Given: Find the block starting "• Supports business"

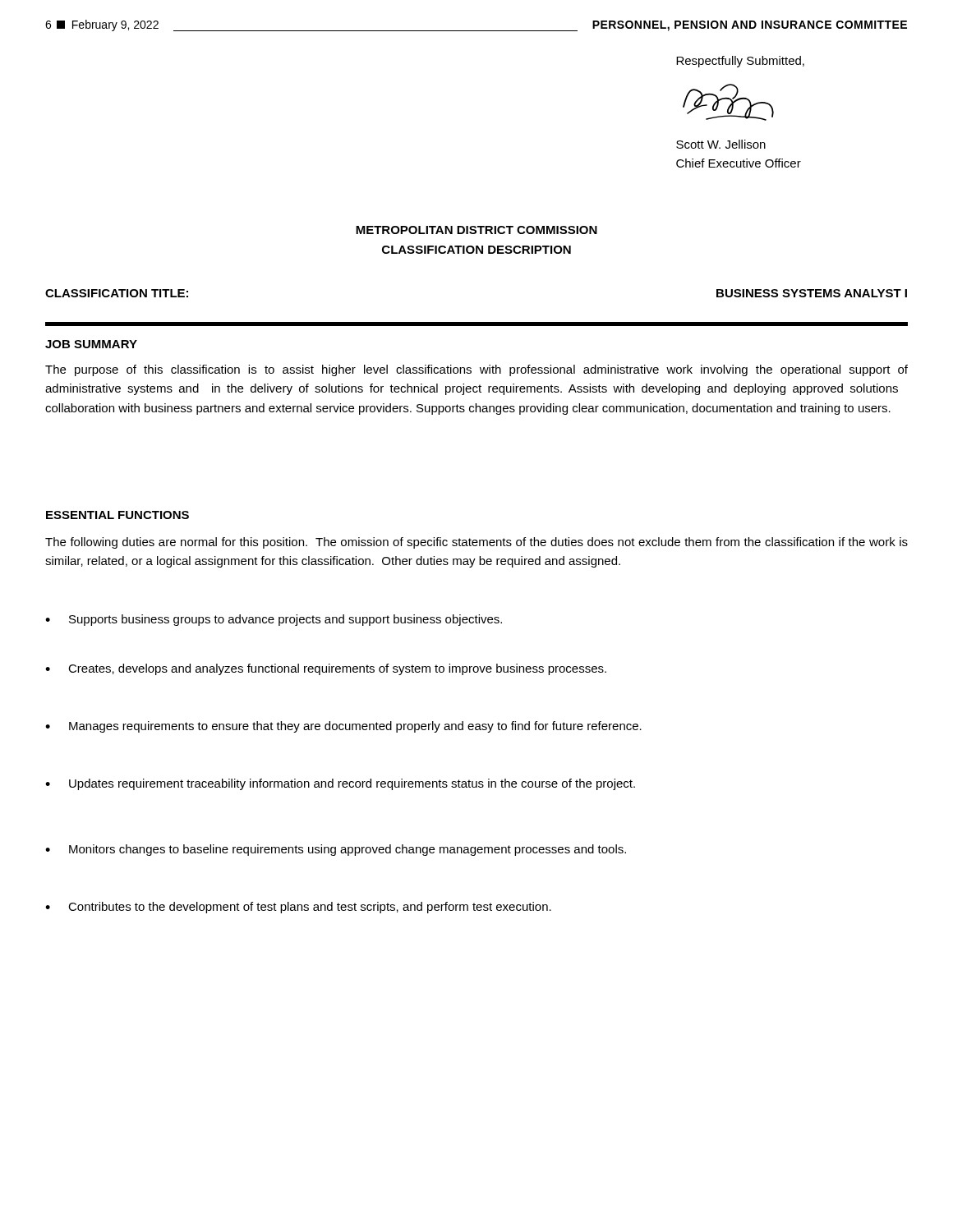Looking at the screenshot, I should point(476,620).
